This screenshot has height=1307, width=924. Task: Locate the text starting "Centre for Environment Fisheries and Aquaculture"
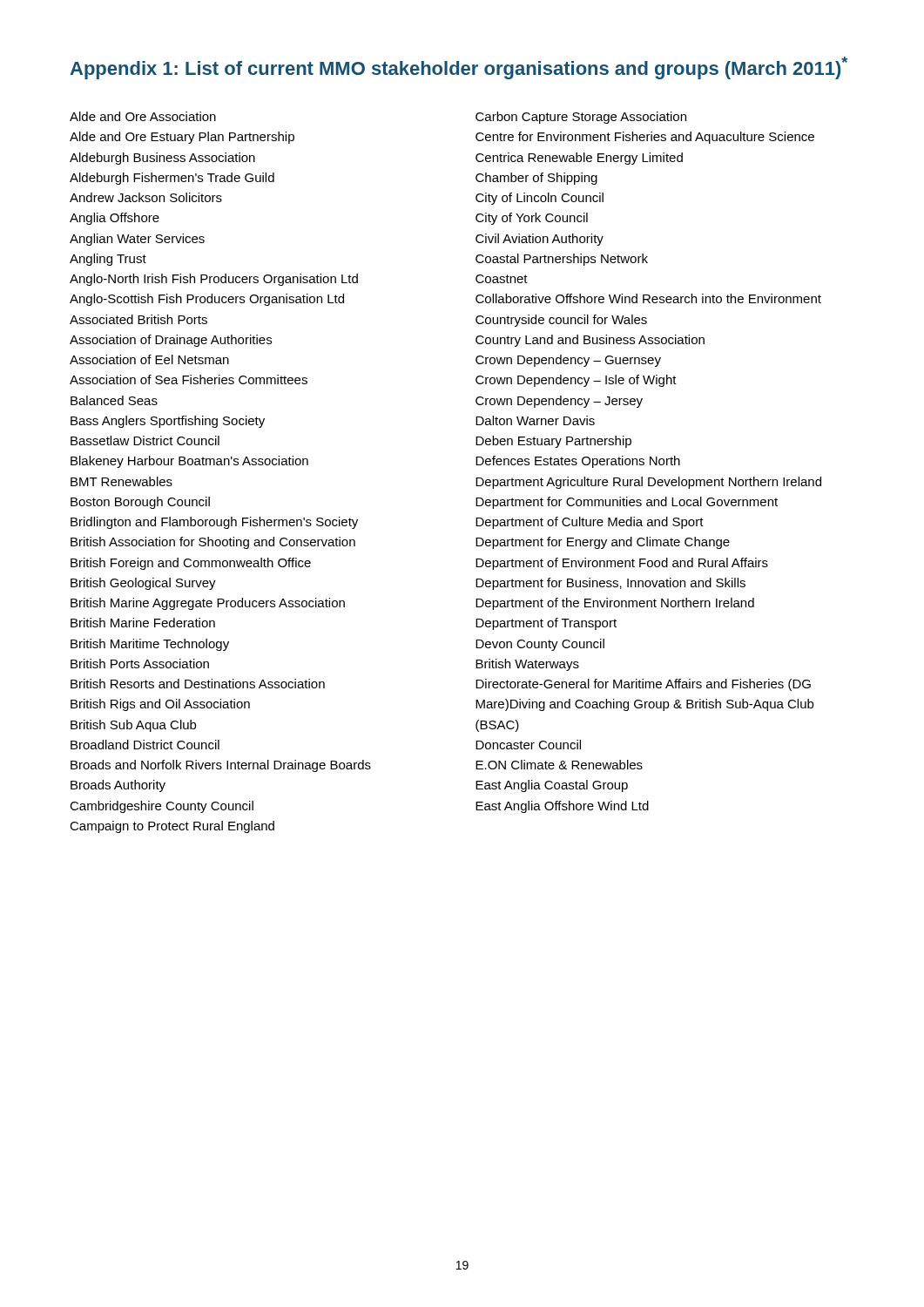pos(645,137)
